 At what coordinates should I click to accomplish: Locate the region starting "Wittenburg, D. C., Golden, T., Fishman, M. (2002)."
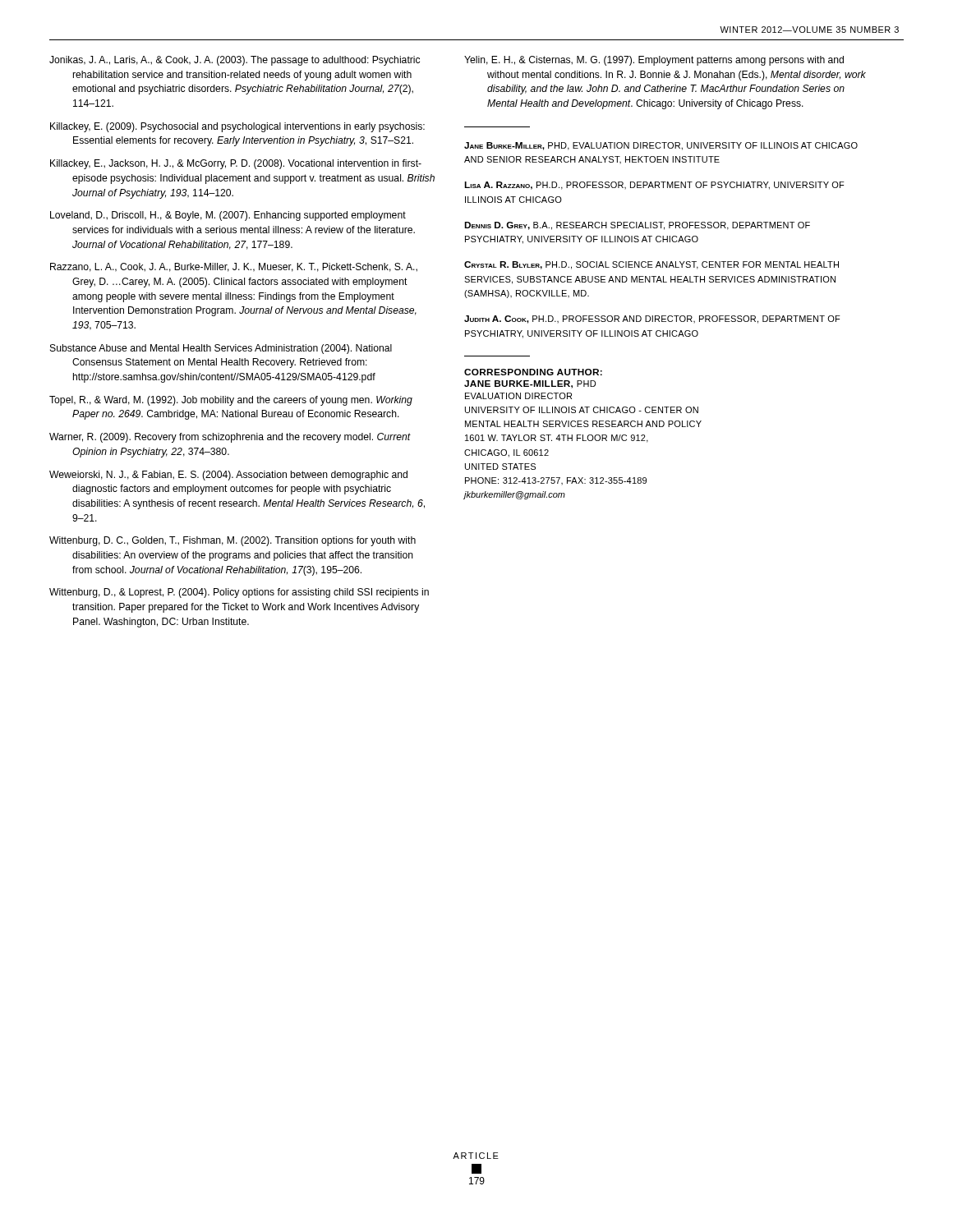coord(233,555)
